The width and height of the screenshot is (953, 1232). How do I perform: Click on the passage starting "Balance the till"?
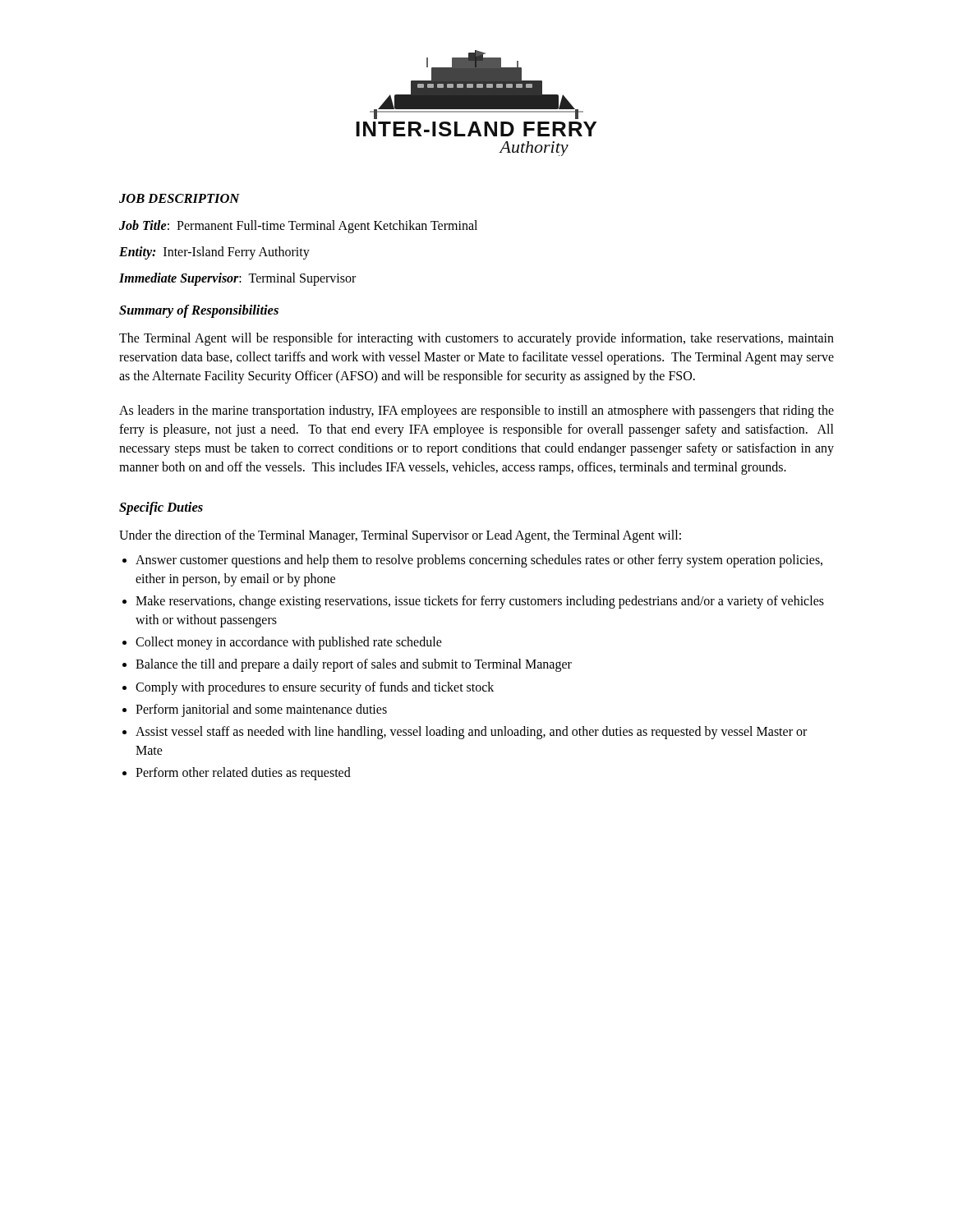354,664
